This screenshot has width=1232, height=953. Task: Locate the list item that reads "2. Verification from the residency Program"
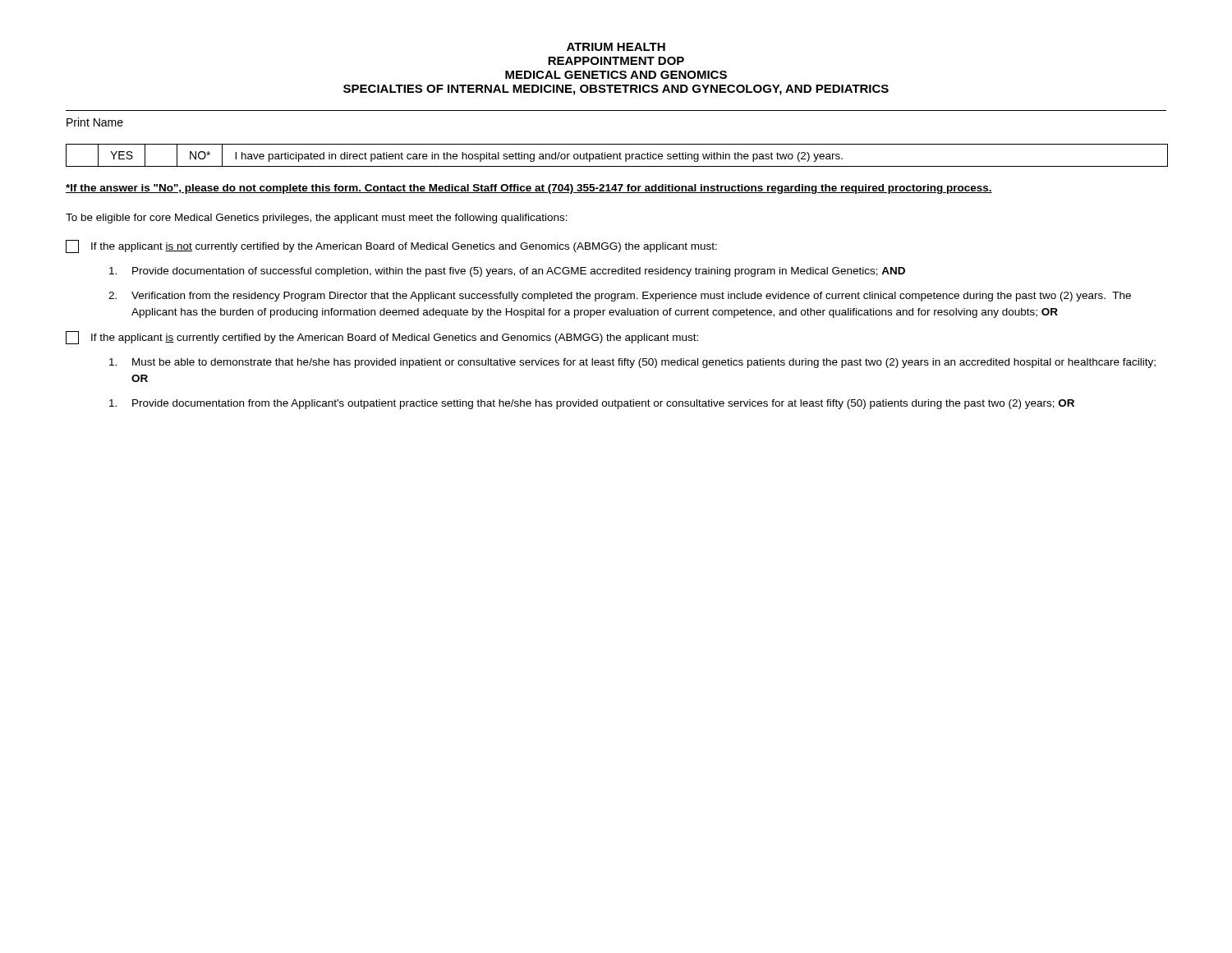[x=637, y=304]
